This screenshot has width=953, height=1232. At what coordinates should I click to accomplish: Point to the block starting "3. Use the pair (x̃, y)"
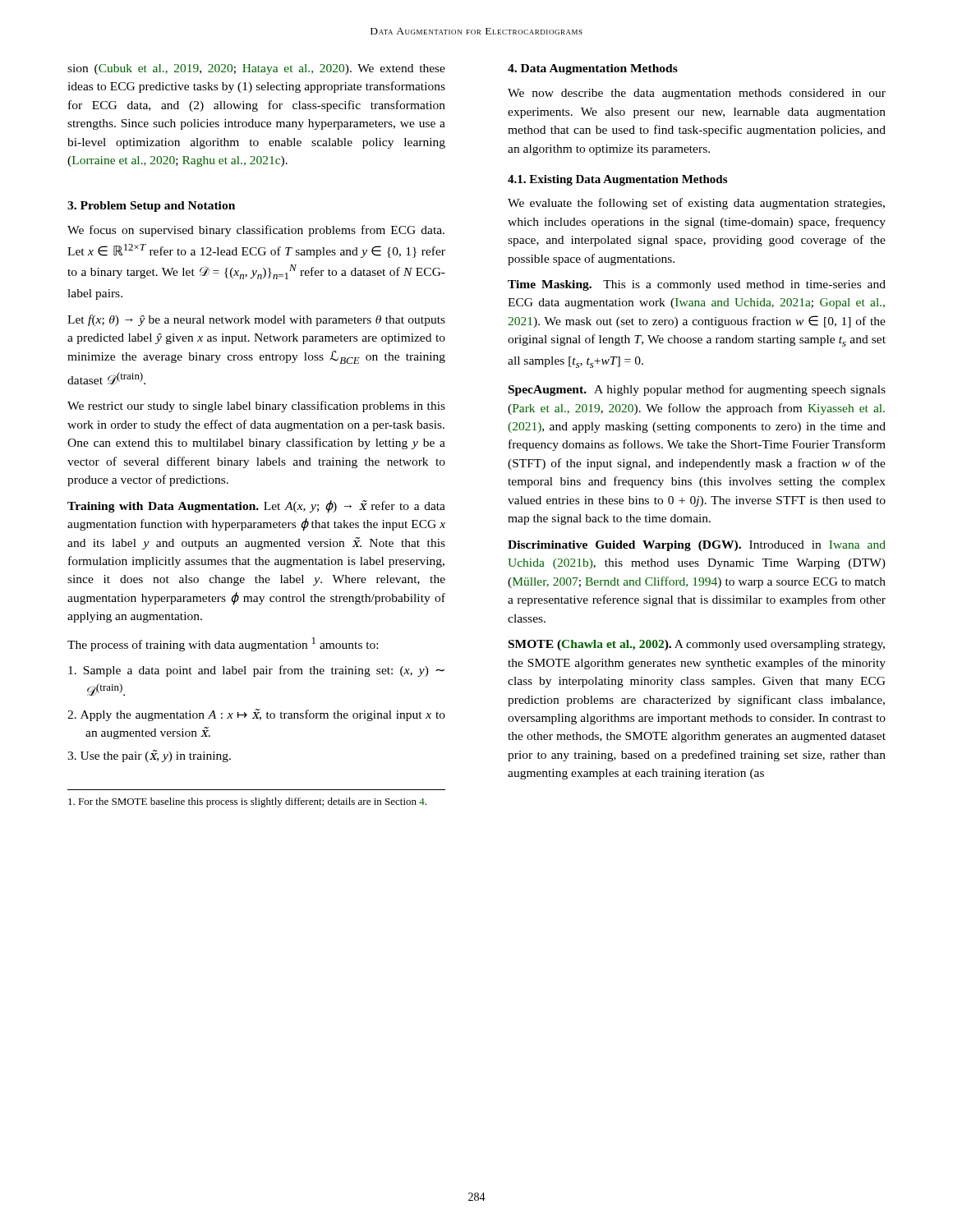click(149, 755)
